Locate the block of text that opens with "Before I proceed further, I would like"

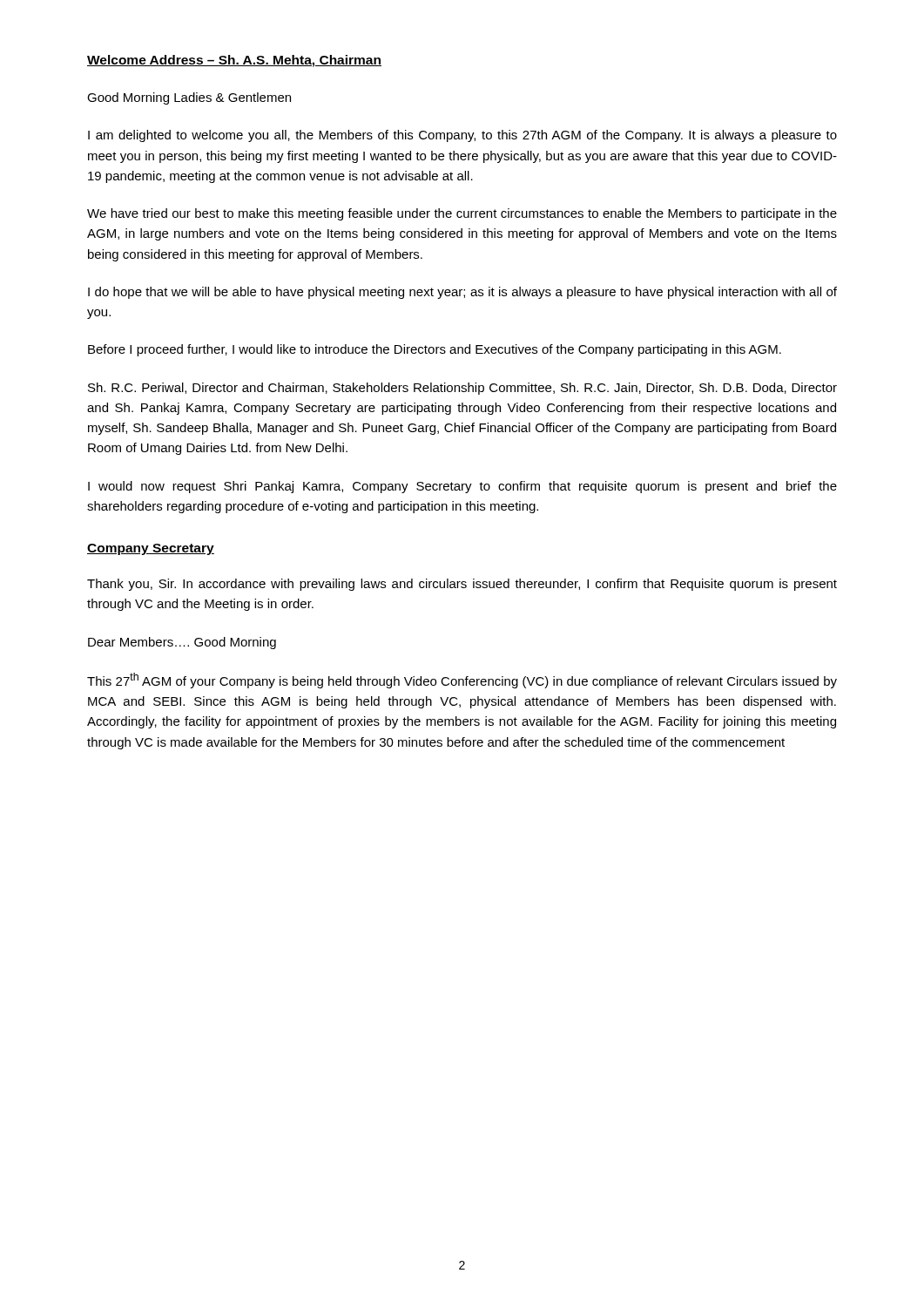[435, 349]
